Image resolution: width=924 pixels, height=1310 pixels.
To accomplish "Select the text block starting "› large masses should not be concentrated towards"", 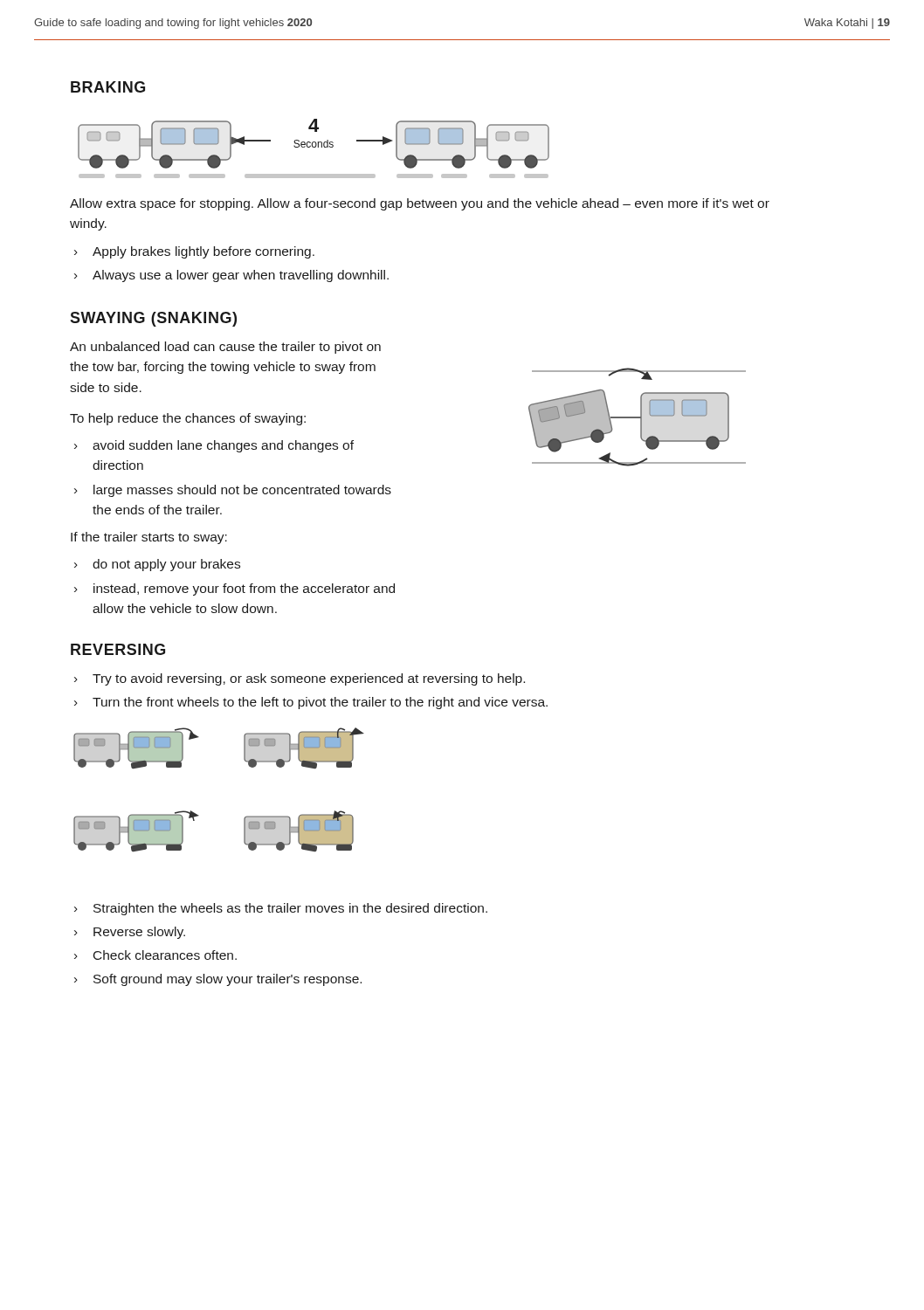I will pos(242,499).
